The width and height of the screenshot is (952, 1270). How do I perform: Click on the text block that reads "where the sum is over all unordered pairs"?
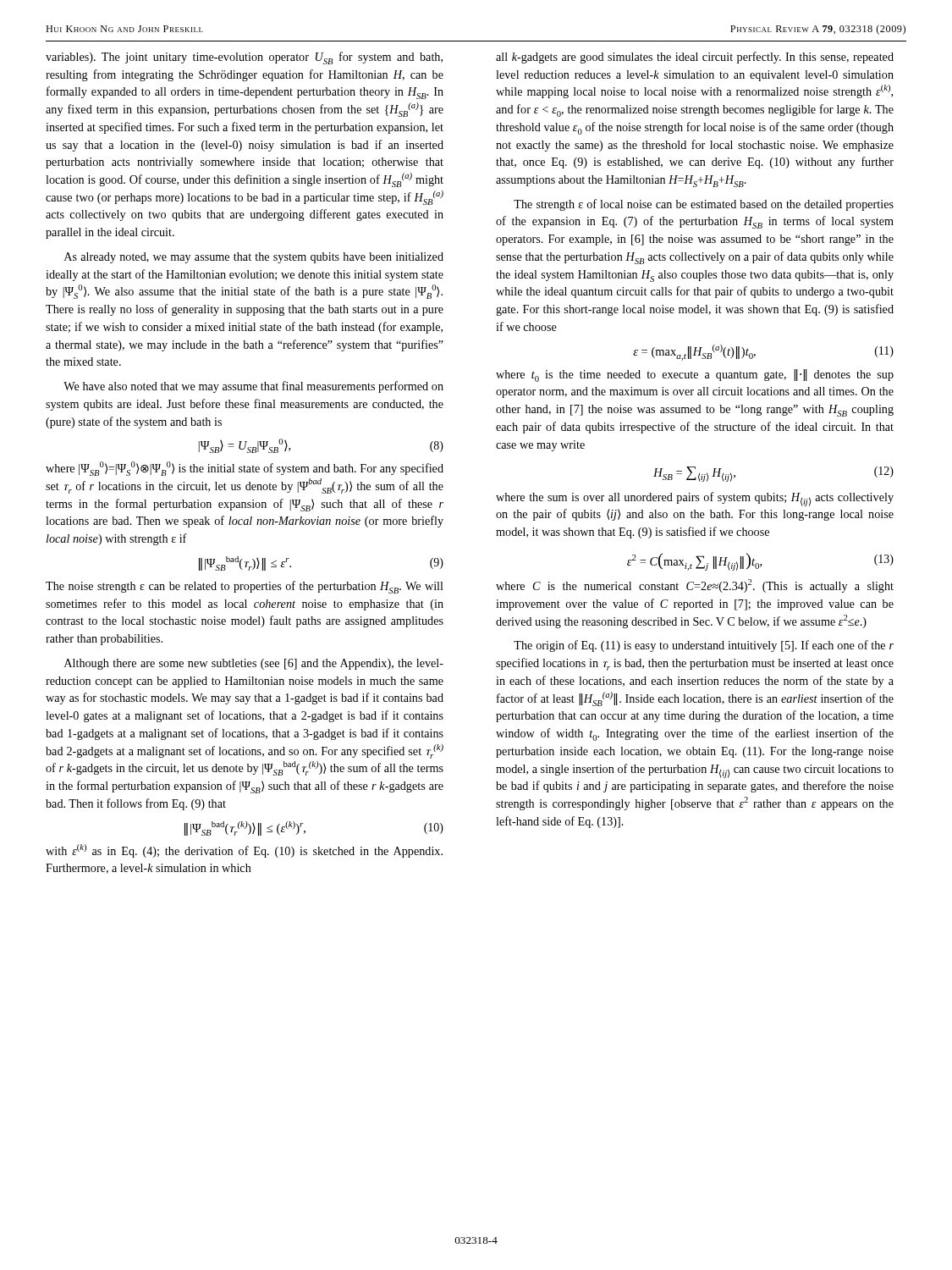coord(695,515)
